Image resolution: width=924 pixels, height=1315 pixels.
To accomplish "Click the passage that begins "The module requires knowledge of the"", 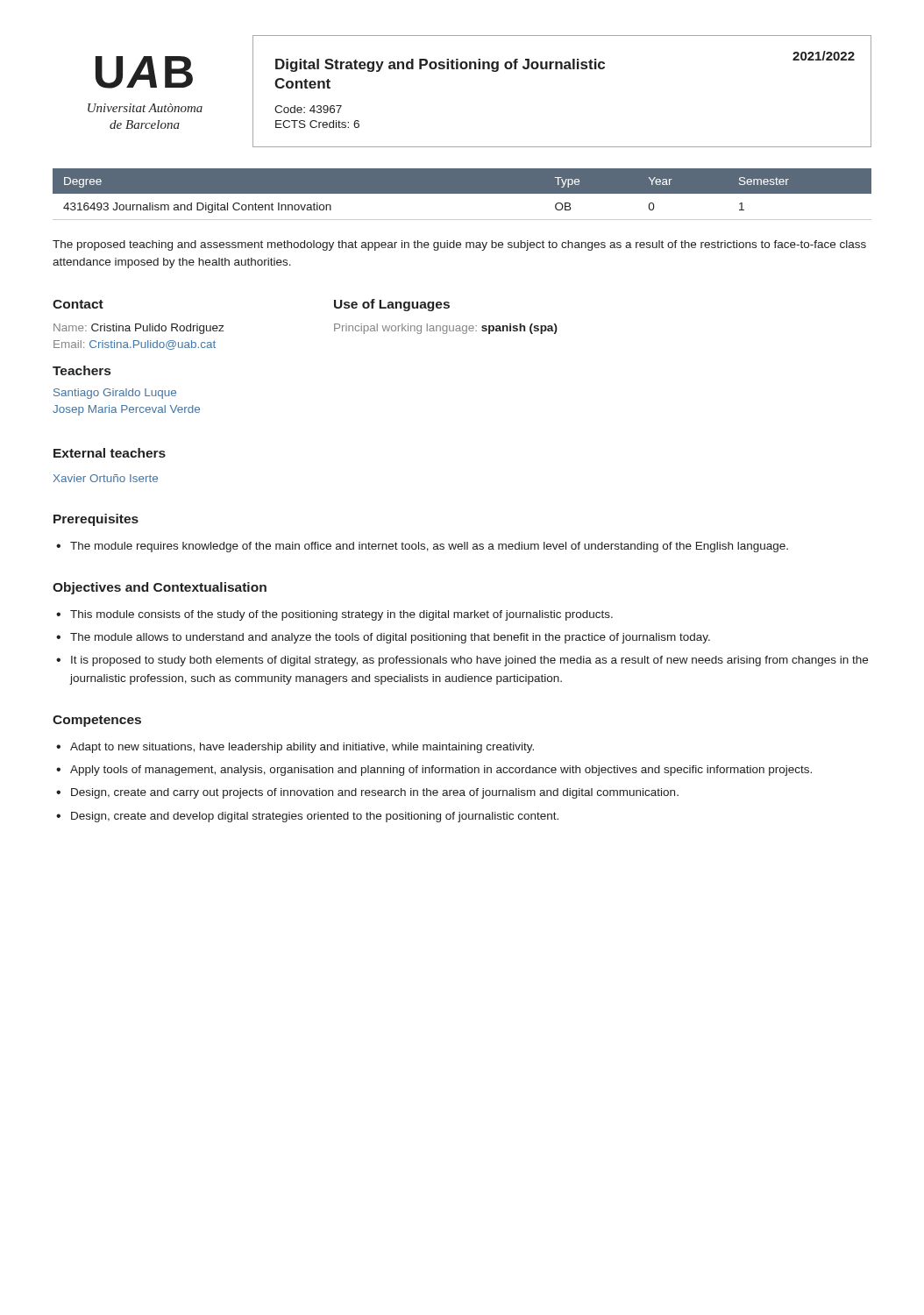I will [430, 545].
